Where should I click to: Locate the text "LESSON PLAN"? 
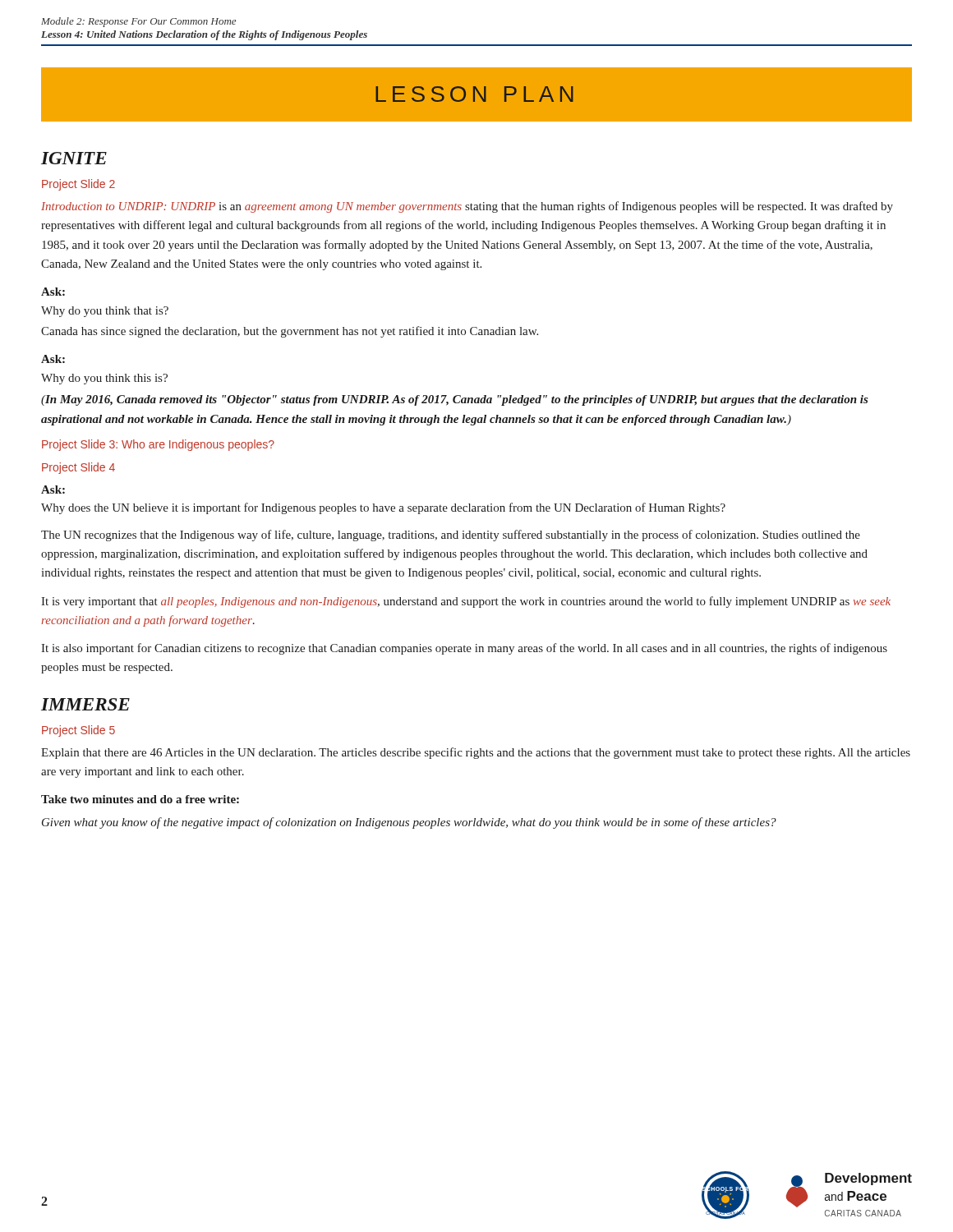(476, 94)
